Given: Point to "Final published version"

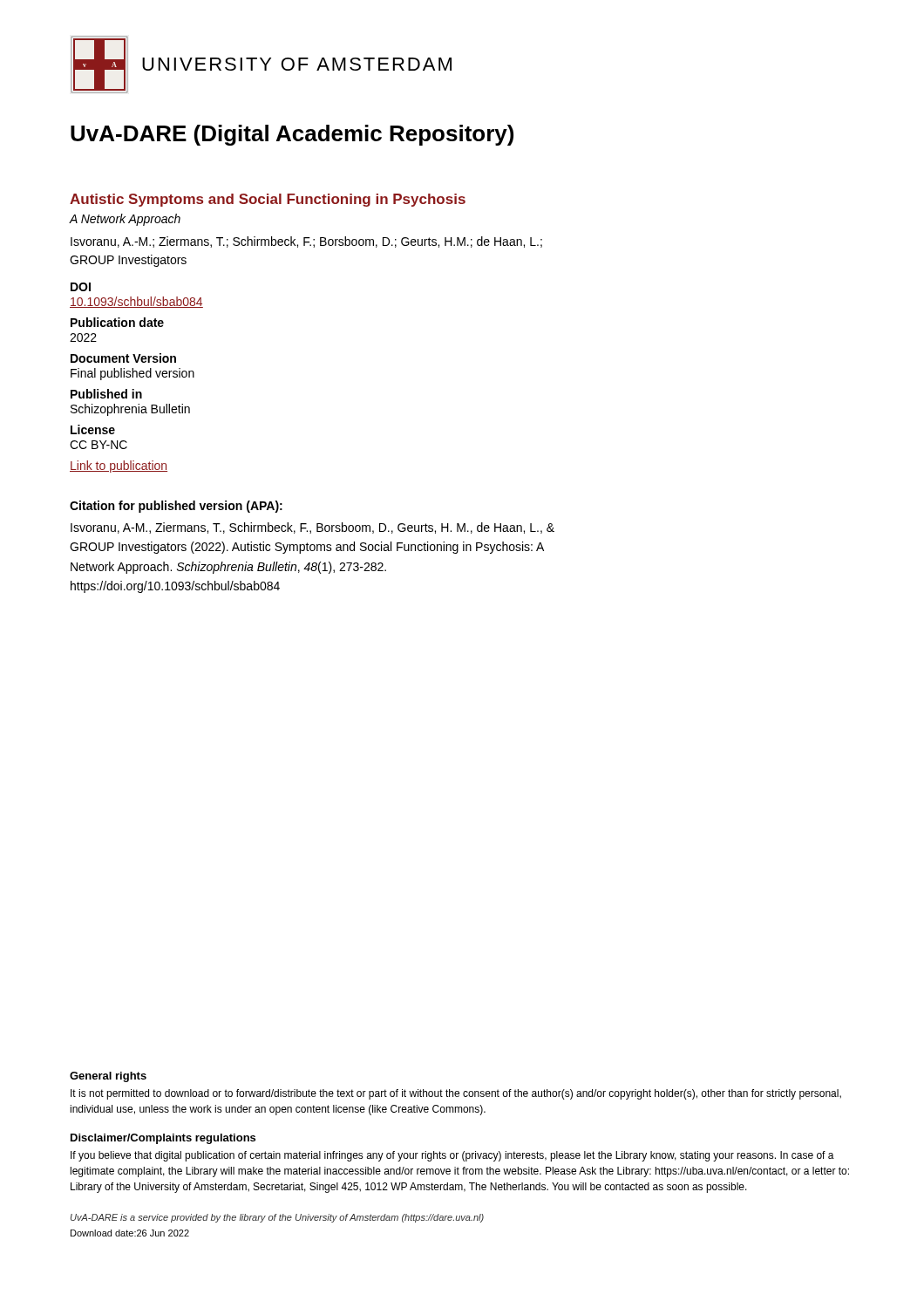Looking at the screenshot, I should point(132,373).
